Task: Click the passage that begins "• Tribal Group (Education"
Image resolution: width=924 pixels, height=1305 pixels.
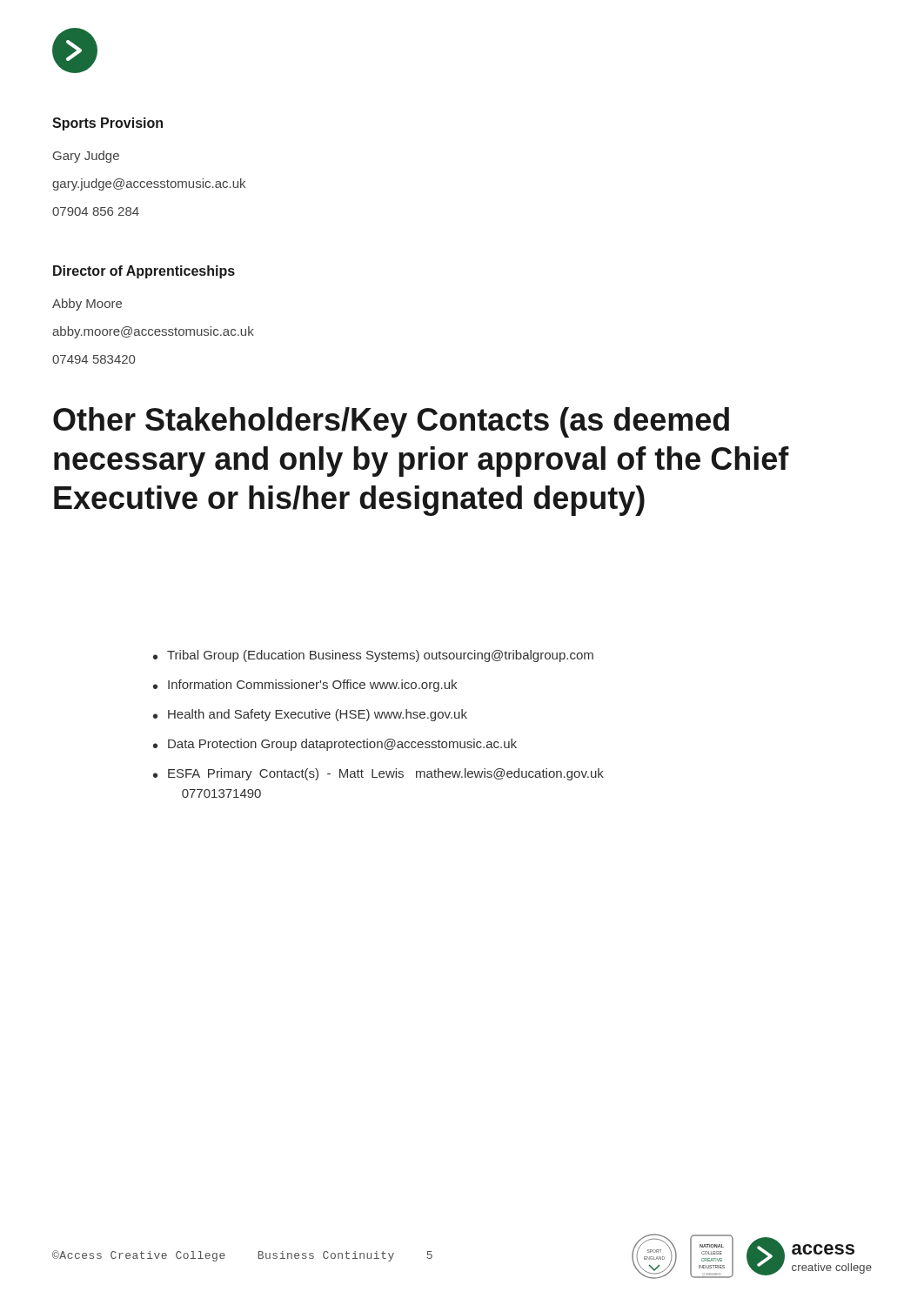Action: 373,656
